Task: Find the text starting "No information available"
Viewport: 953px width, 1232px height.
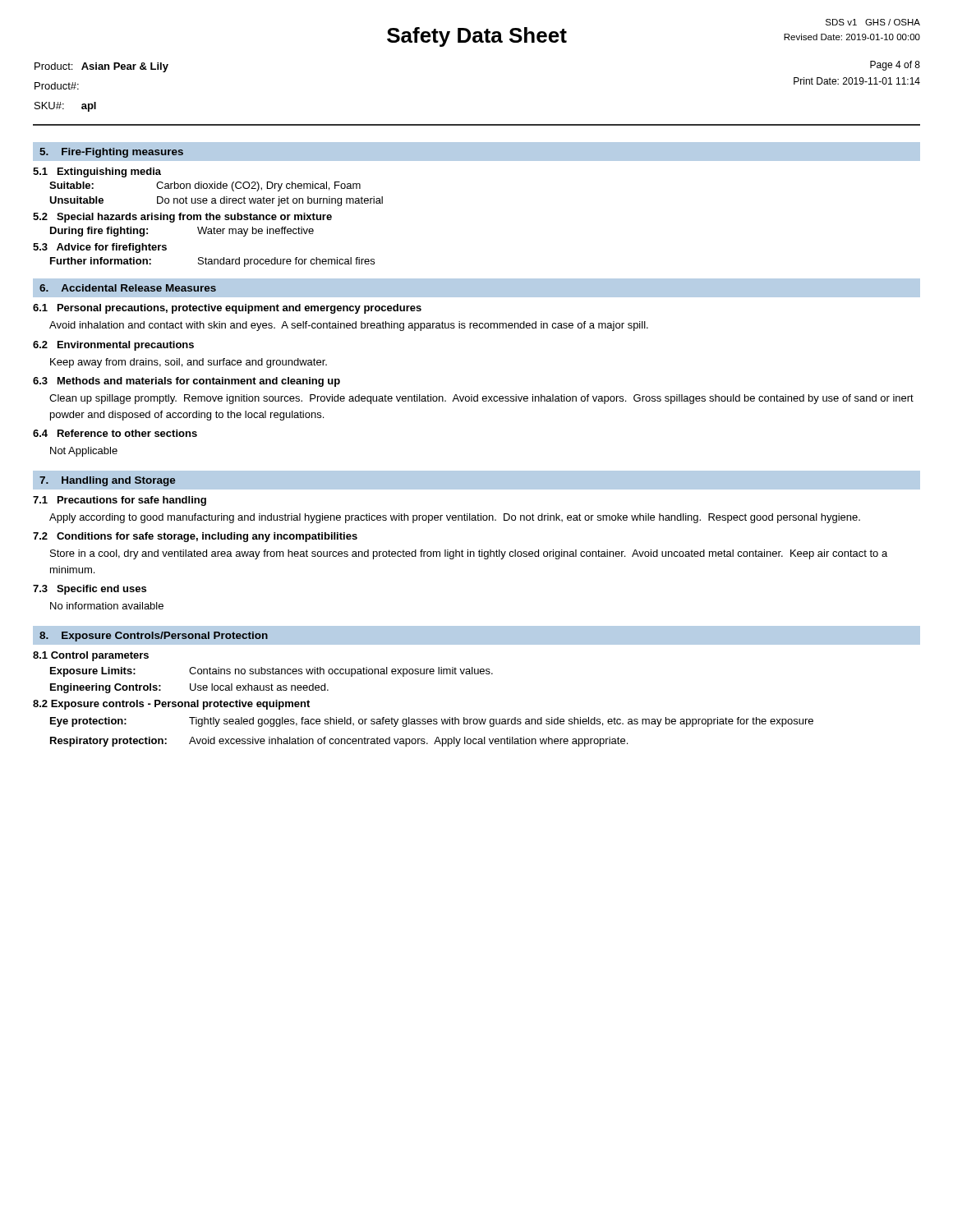Action: pyautogui.click(x=107, y=606)
